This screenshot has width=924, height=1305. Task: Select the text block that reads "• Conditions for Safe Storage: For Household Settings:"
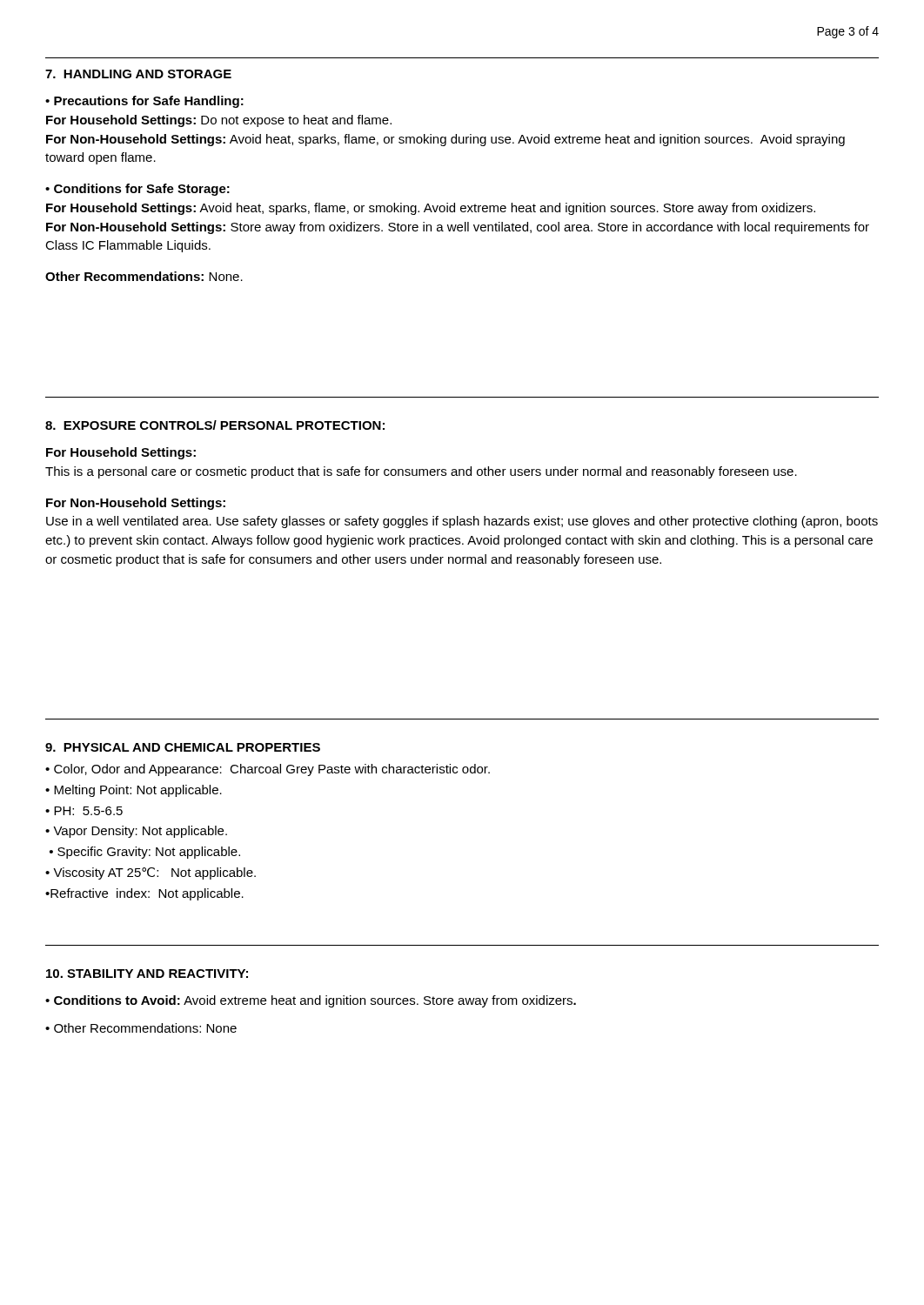point(457,217)
